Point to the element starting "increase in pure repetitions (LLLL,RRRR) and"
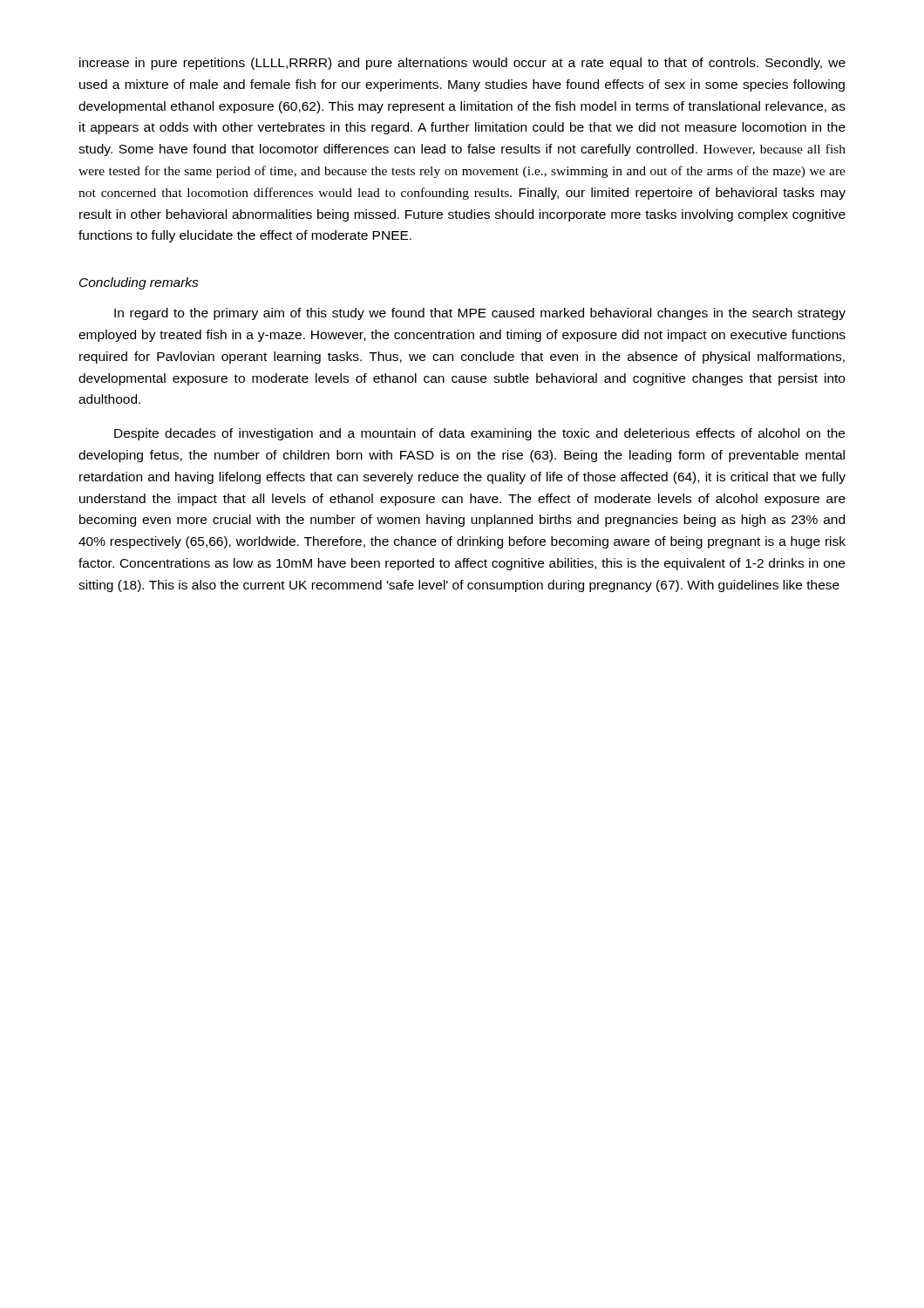924x1308 pixels. pos(462,149)
